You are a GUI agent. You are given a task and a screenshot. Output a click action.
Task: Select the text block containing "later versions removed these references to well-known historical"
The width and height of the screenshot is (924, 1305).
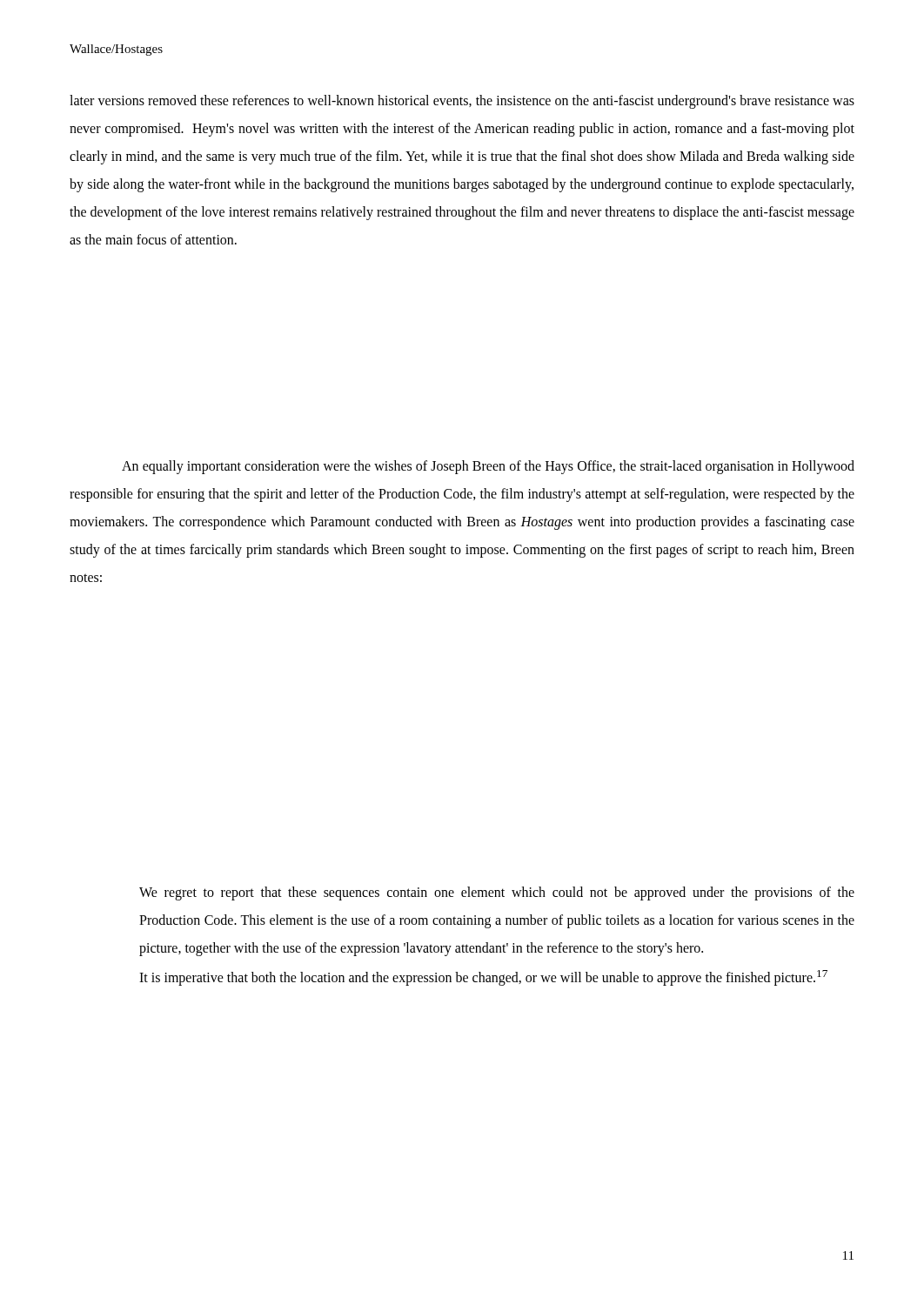(462, 171)
